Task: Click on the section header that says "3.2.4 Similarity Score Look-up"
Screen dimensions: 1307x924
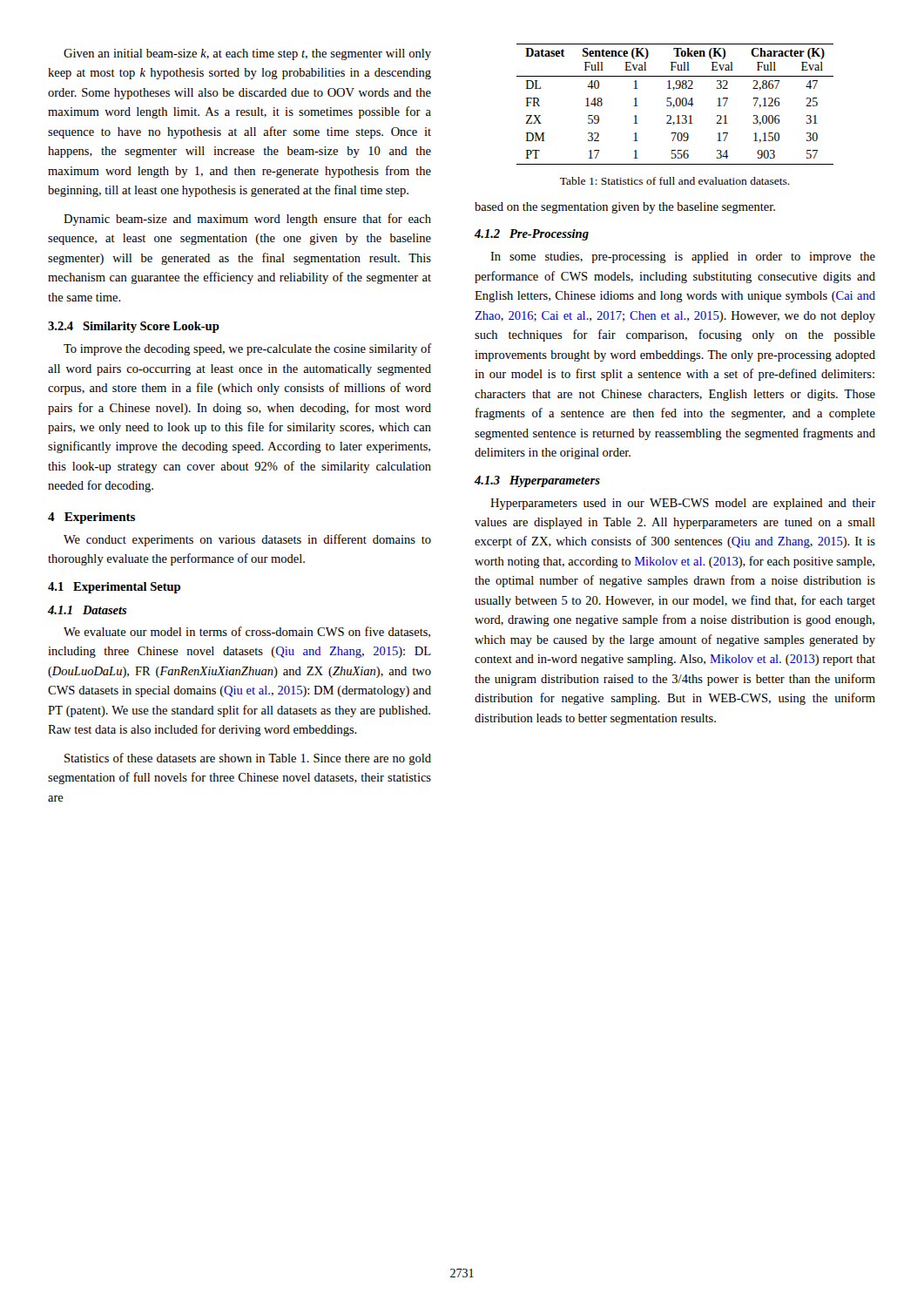Action: [x=134, y=326]
